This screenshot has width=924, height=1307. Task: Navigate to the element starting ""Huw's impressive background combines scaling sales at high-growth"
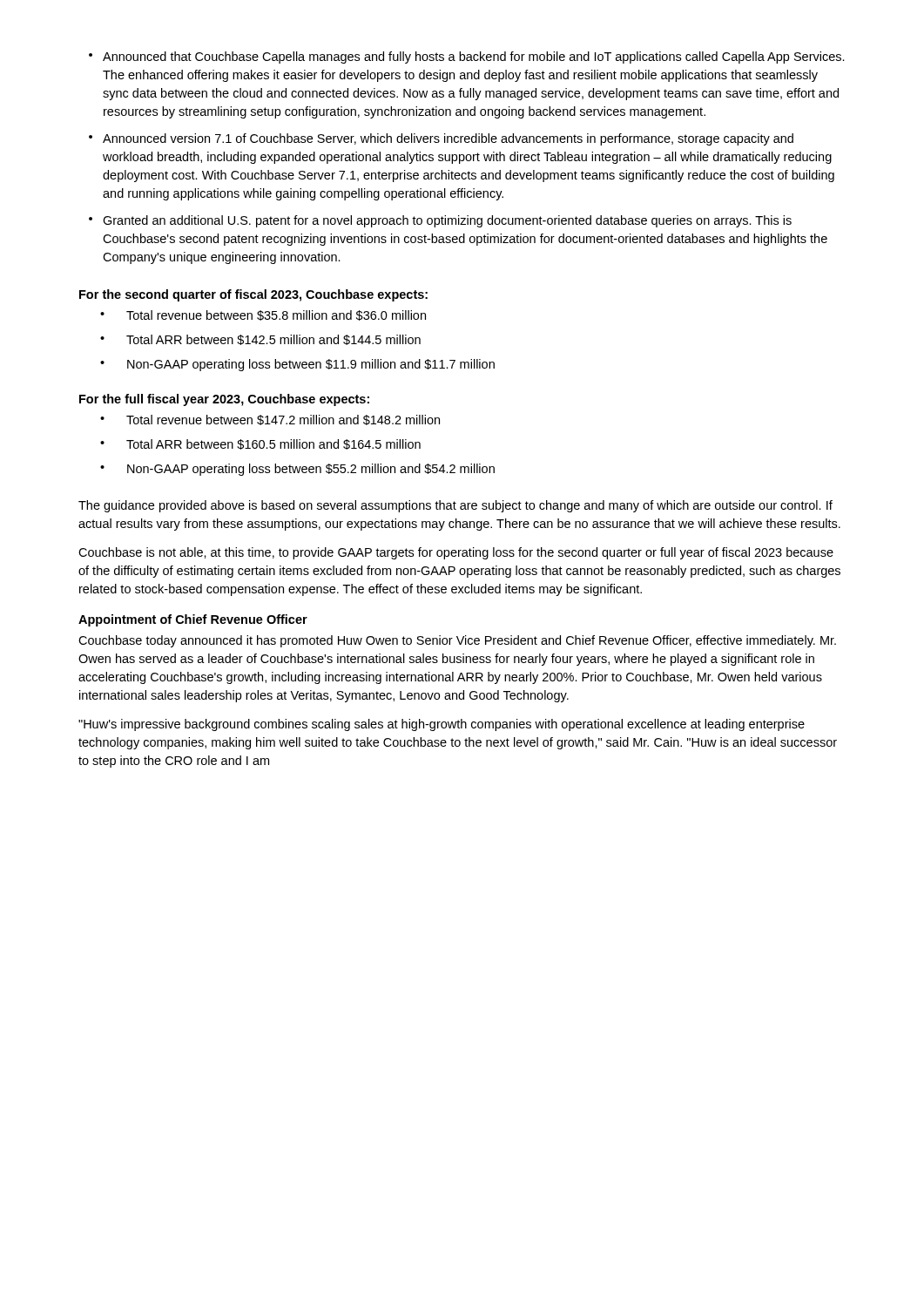[x=458, y=743]
